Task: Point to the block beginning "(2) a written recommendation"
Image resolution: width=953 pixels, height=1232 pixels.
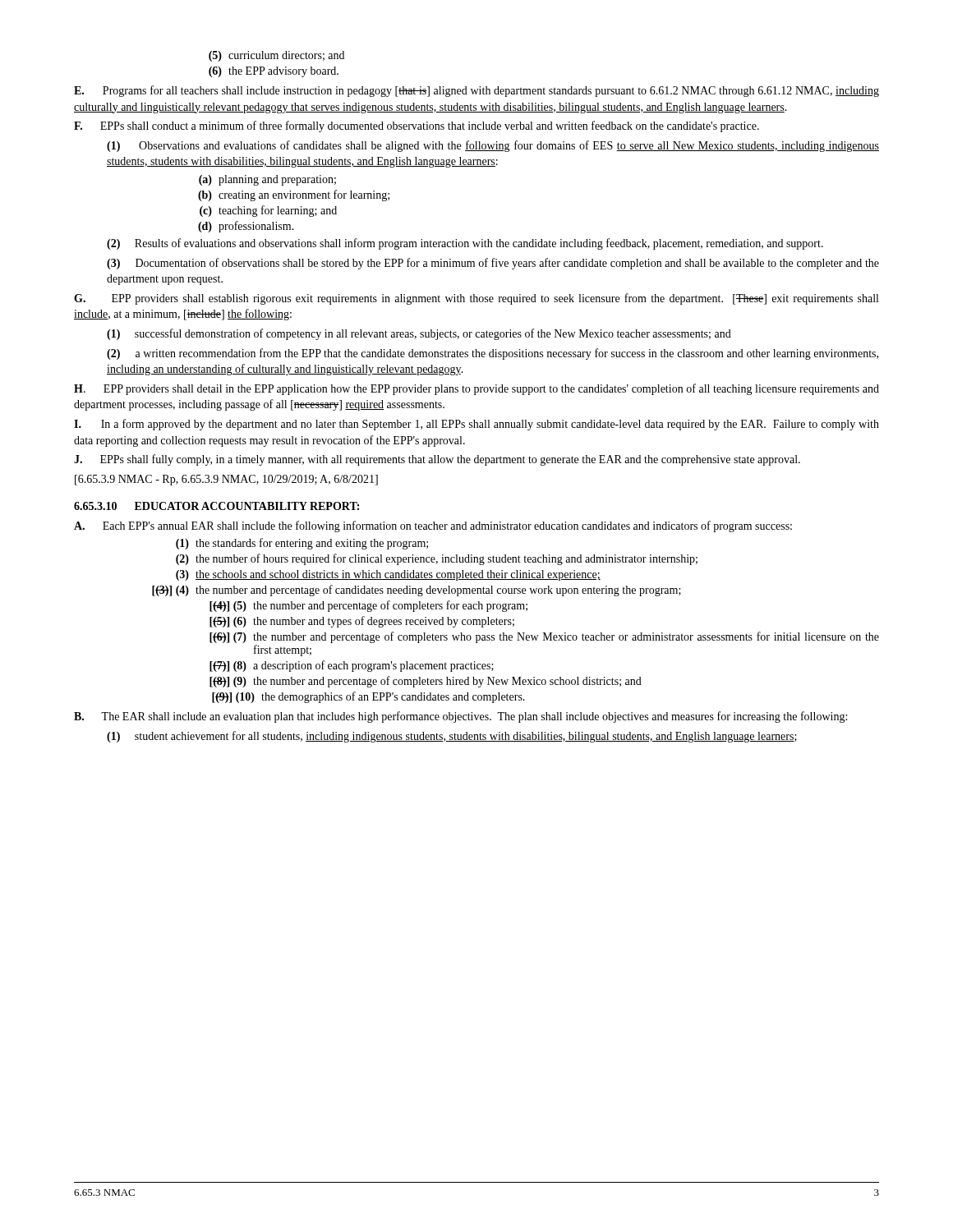Action: [x=493, y=362]
